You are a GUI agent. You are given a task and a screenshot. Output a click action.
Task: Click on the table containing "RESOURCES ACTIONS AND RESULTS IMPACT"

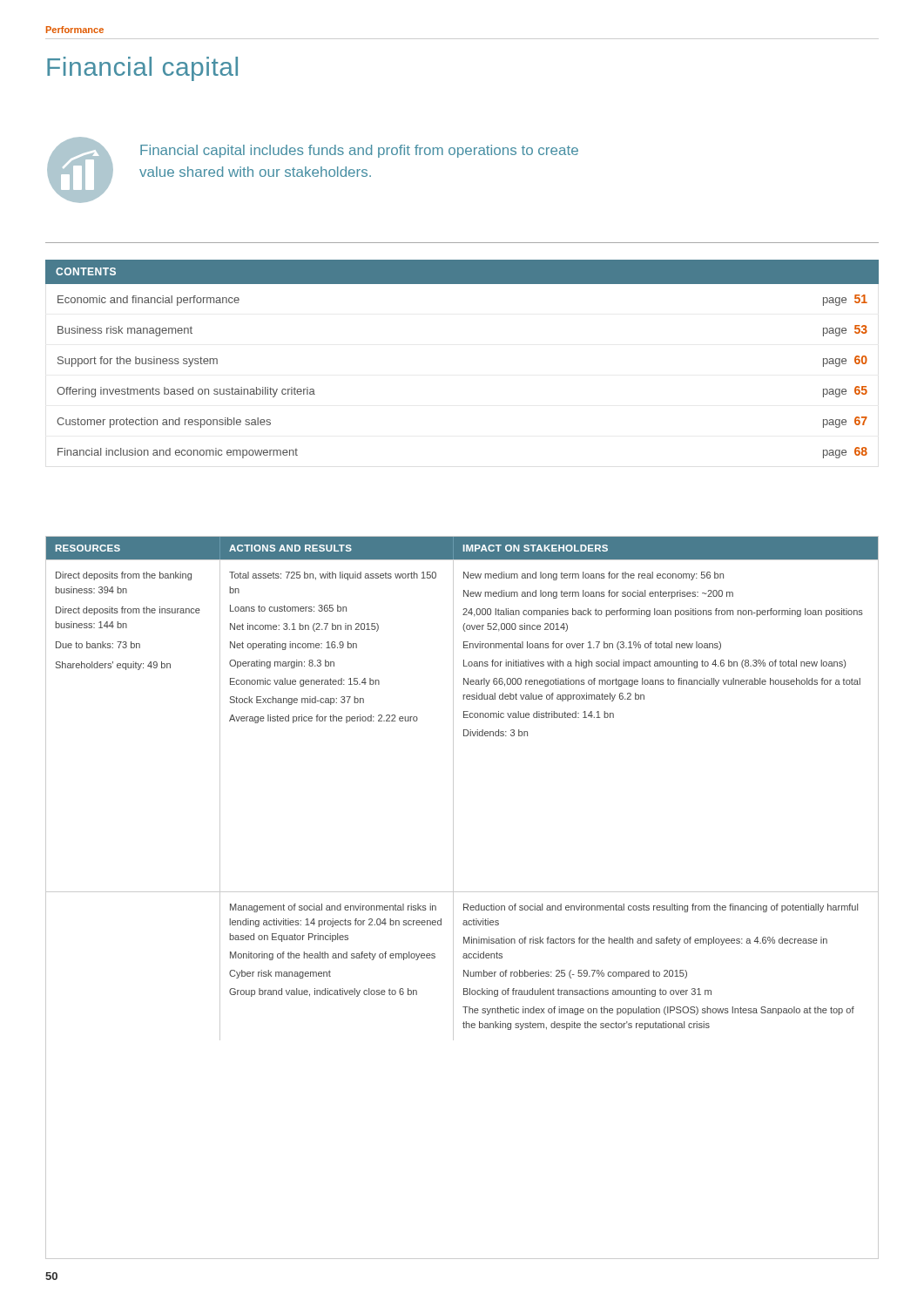click(x=462, y=897)
